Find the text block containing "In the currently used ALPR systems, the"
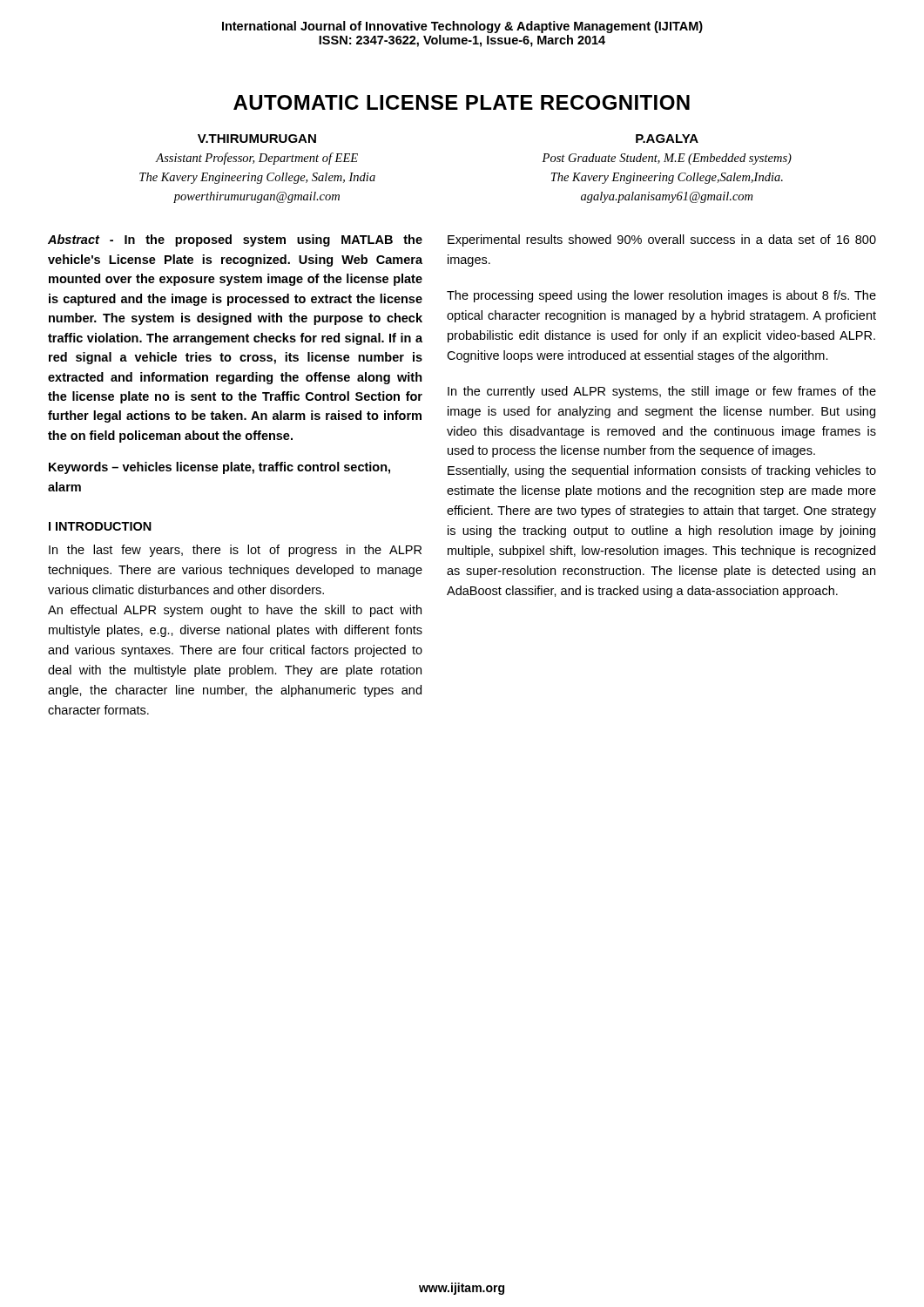Viewport: 924px width, 1307px height. point(661,491)
